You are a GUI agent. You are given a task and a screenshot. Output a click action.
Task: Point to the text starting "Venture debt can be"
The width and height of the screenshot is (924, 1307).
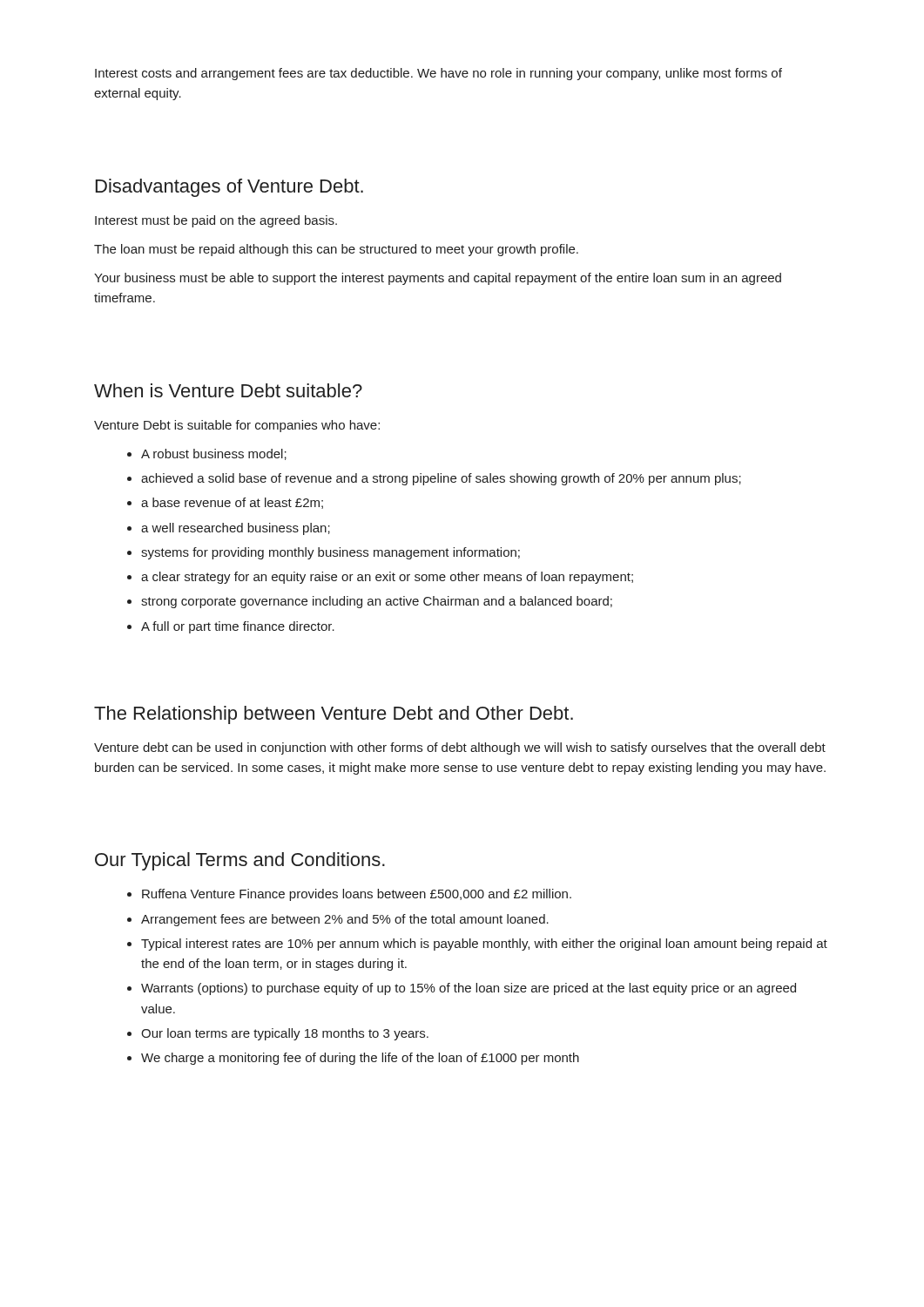coord(462,757)
